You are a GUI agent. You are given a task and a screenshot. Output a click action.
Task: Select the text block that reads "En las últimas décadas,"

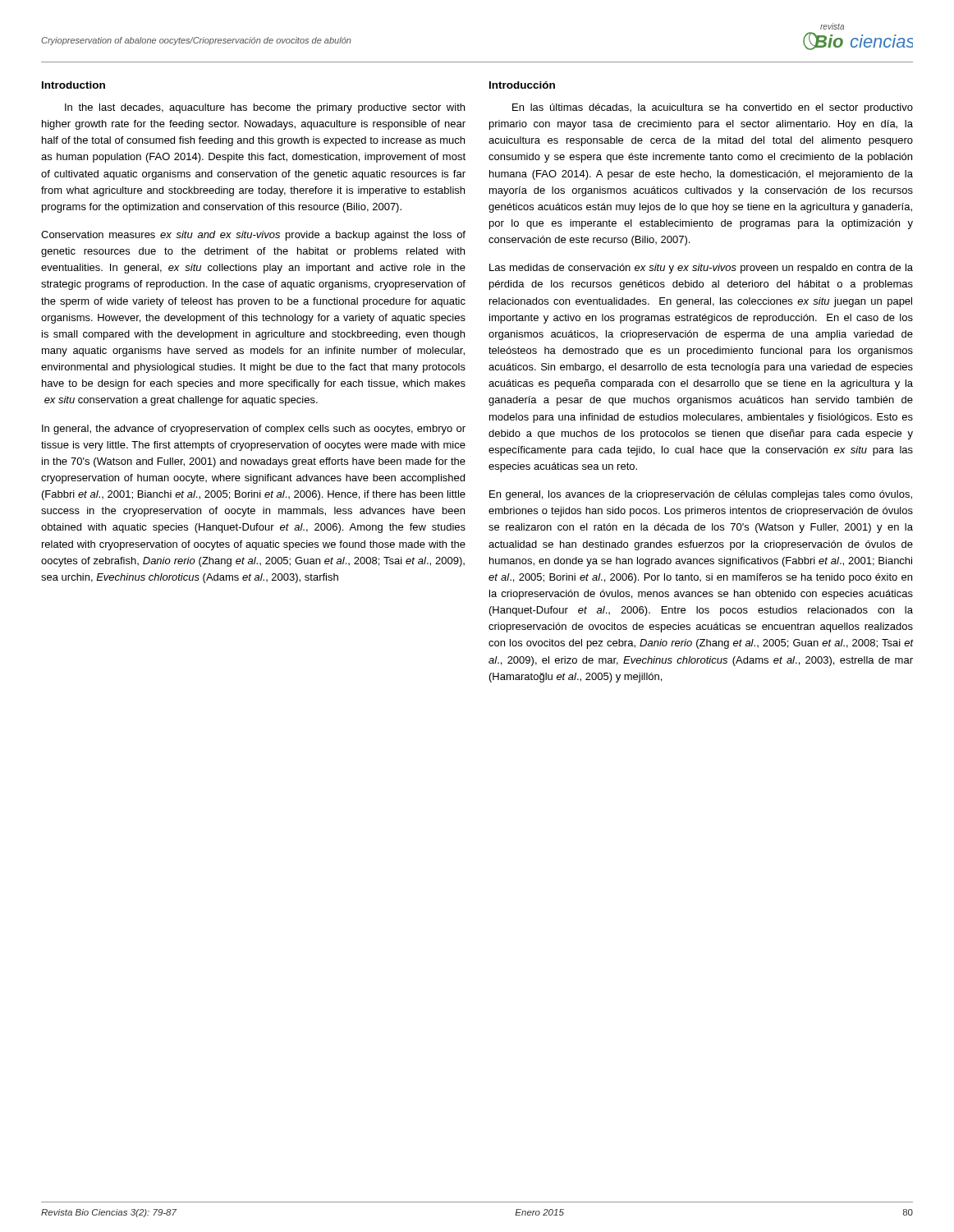(701, 174)
